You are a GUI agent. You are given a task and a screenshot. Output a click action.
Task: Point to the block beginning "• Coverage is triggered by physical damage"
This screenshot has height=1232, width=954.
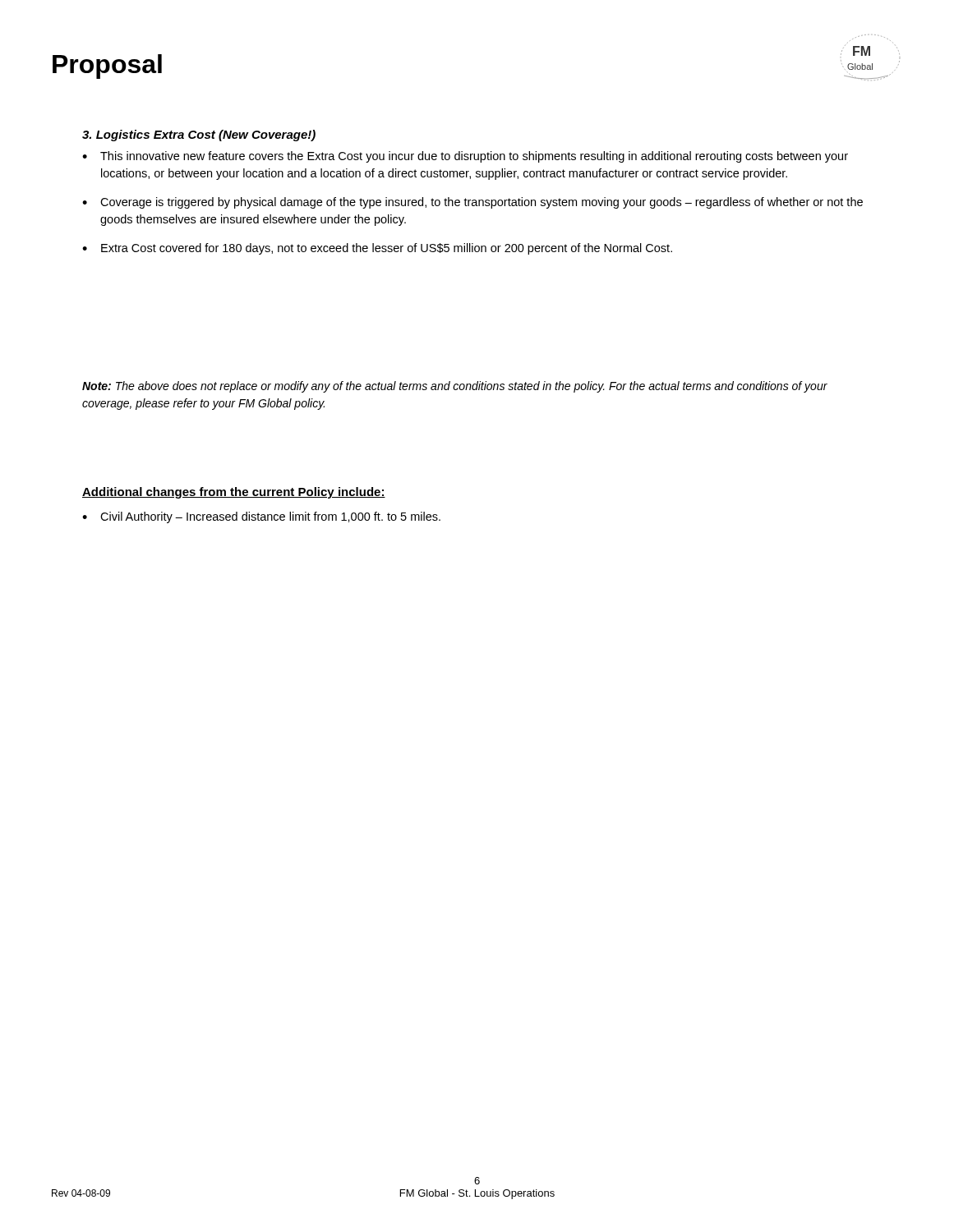coord(481,211)
